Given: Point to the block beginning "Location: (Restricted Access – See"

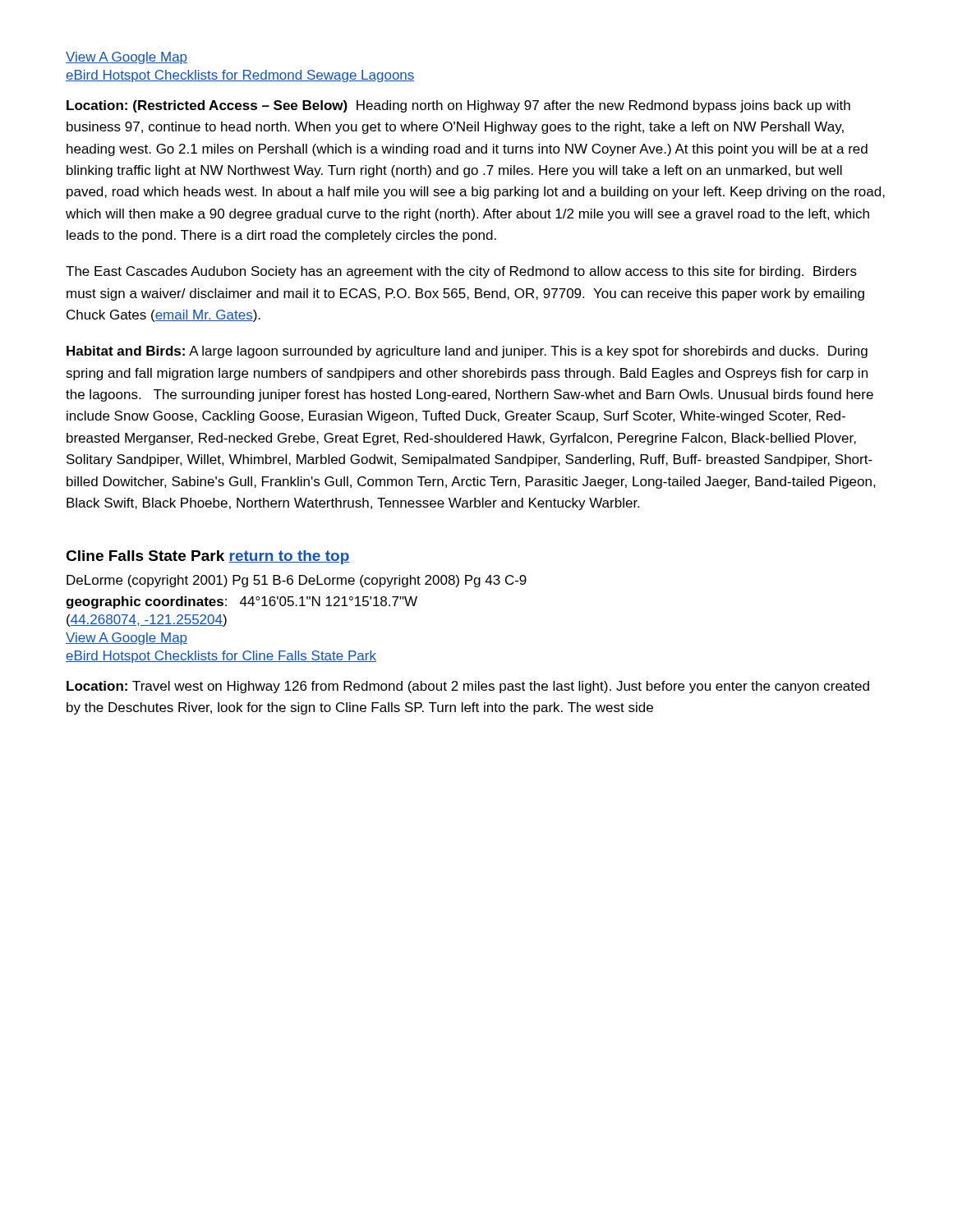Looking at the screenshot, I should (x=476, y=170).
